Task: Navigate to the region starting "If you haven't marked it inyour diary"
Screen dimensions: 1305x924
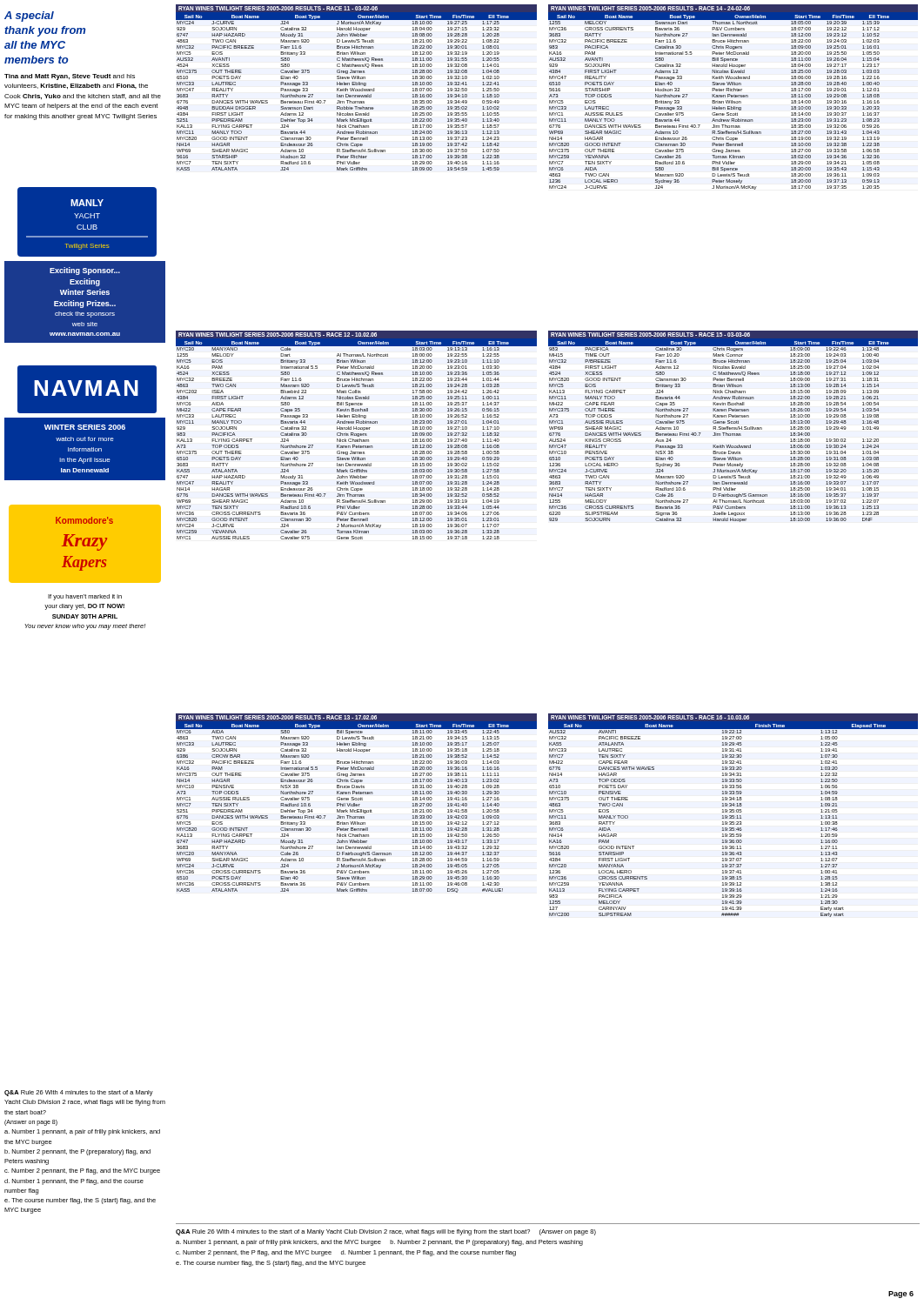Action: pos(85,611)
